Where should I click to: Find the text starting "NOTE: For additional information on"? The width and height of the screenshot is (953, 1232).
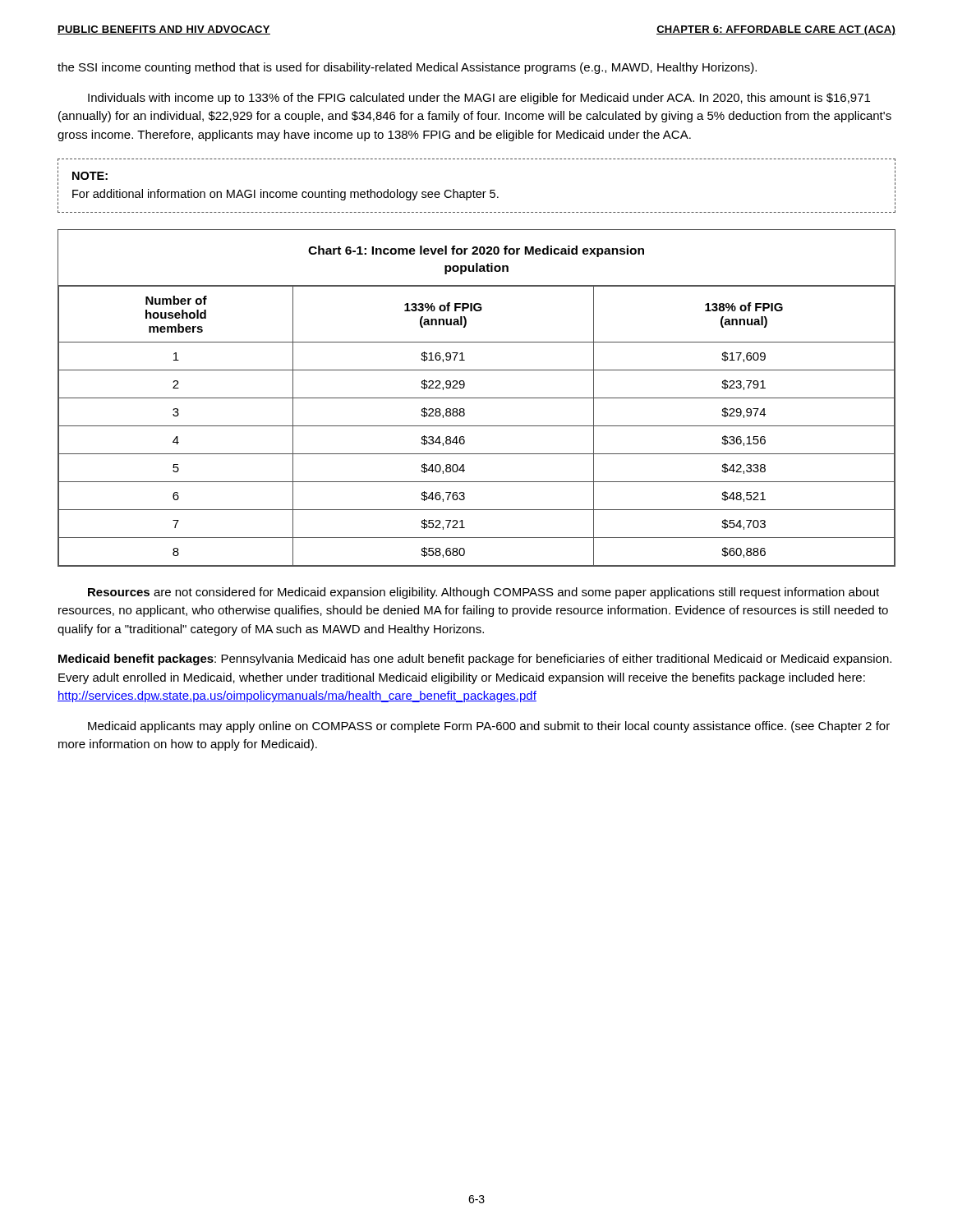click(285, 185)
